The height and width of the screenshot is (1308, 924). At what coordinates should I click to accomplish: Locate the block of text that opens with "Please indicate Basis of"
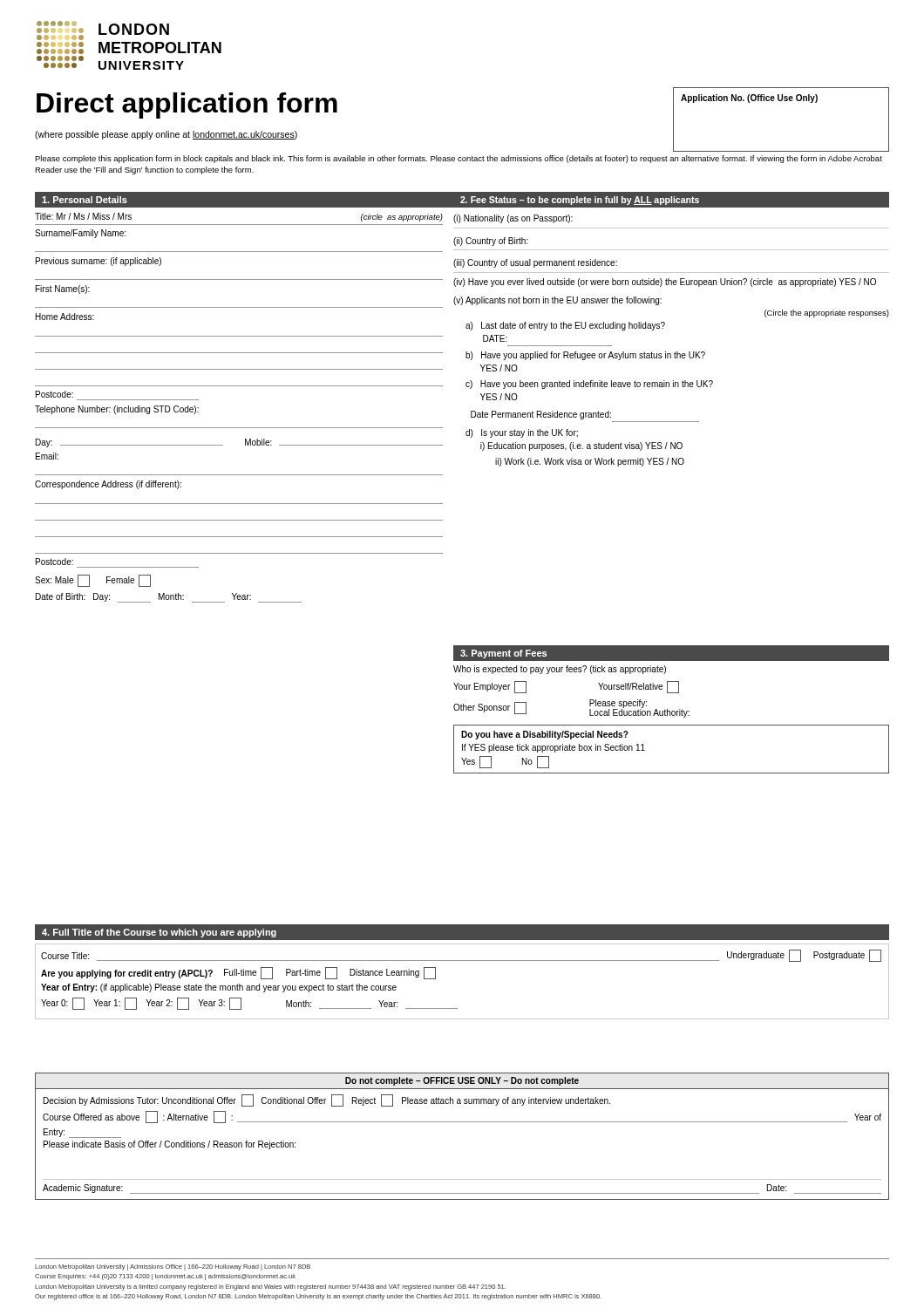tap(170, 1144)
